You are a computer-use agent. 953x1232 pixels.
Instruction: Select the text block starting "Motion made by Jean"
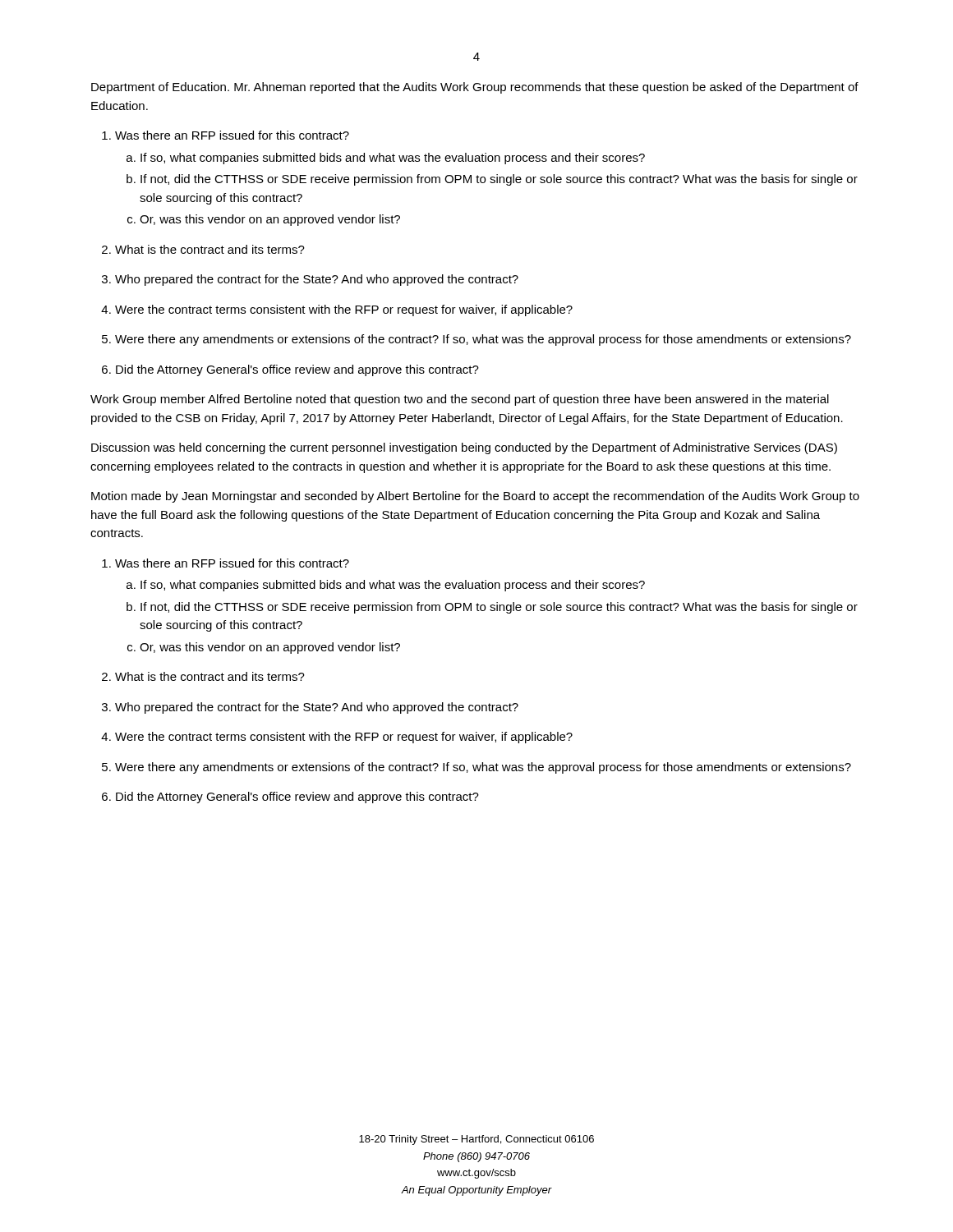[x=475, y=514]
